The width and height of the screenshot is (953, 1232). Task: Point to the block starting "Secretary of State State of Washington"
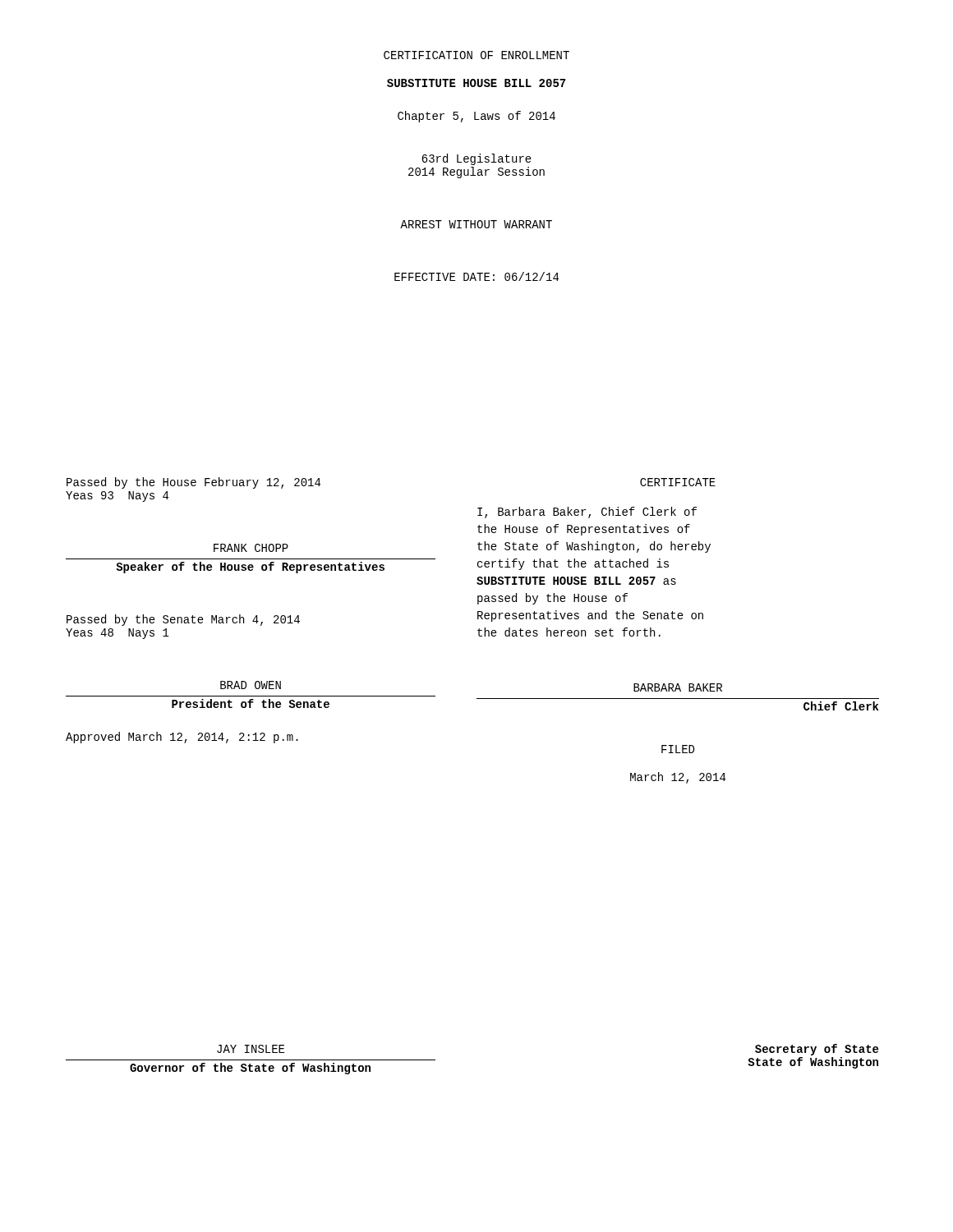[x=813, y=1056]
